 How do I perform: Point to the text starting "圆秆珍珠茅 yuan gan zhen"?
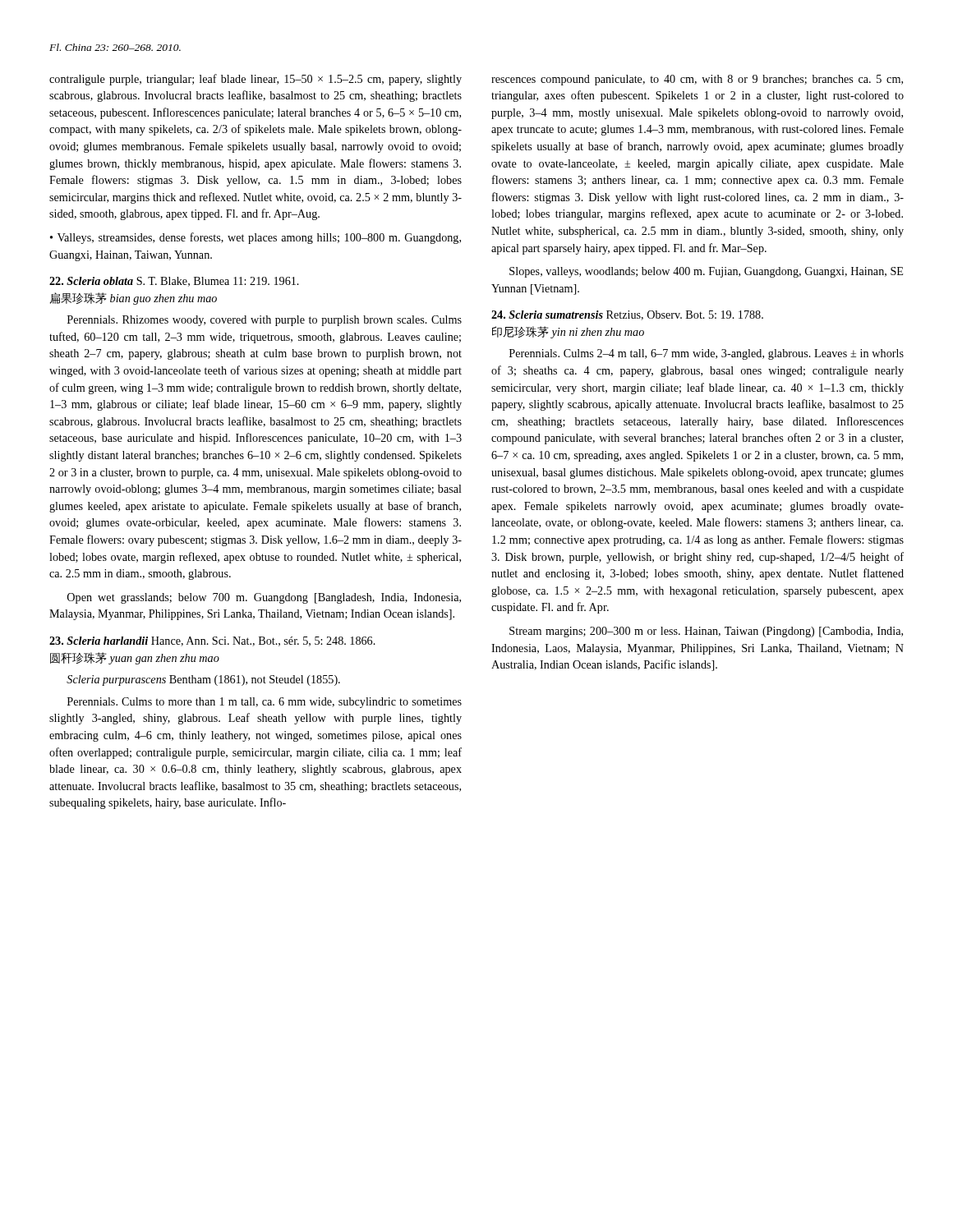click(x=134, y=658)
